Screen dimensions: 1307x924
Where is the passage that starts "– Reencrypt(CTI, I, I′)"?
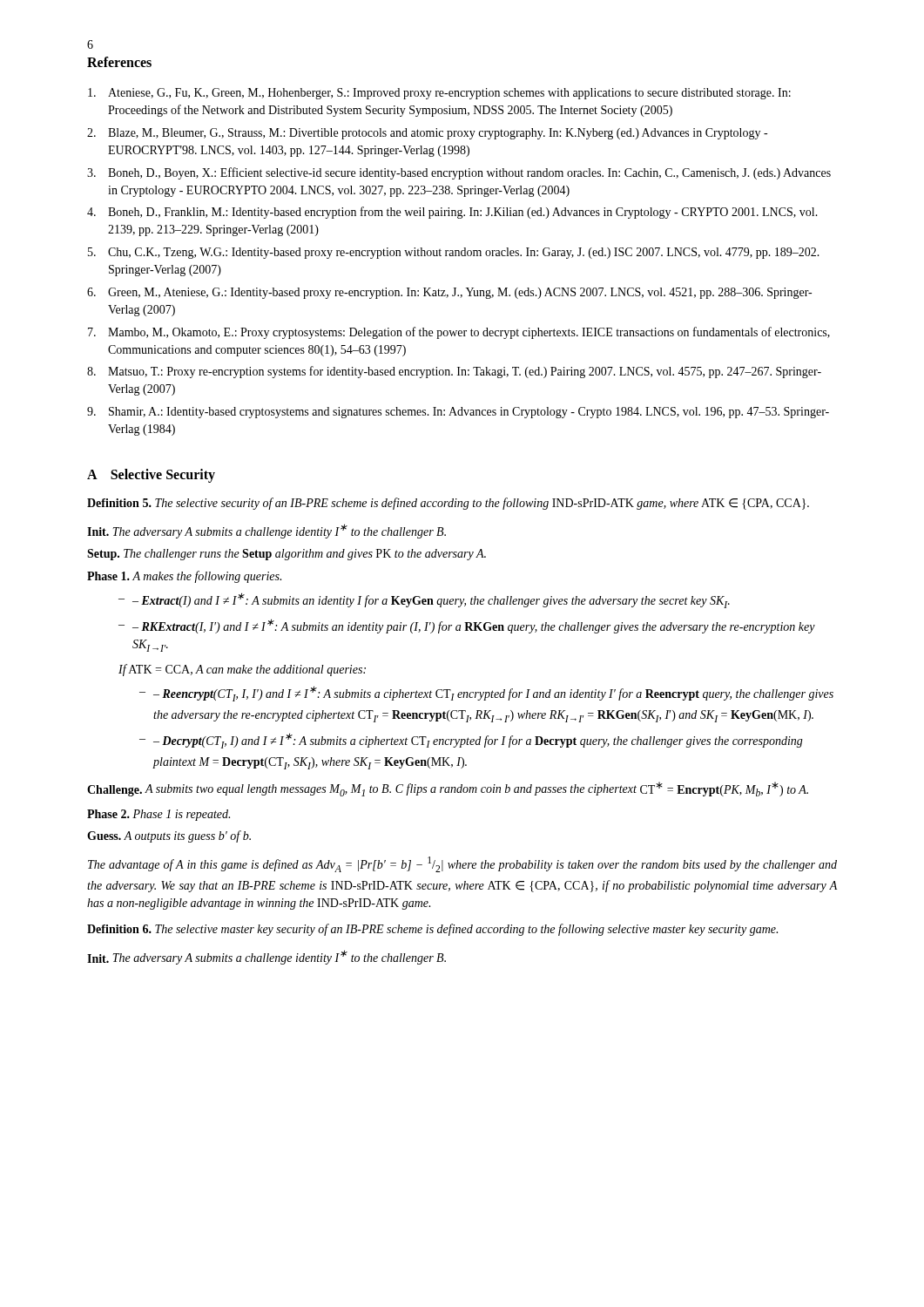click(x=493, y=704)
